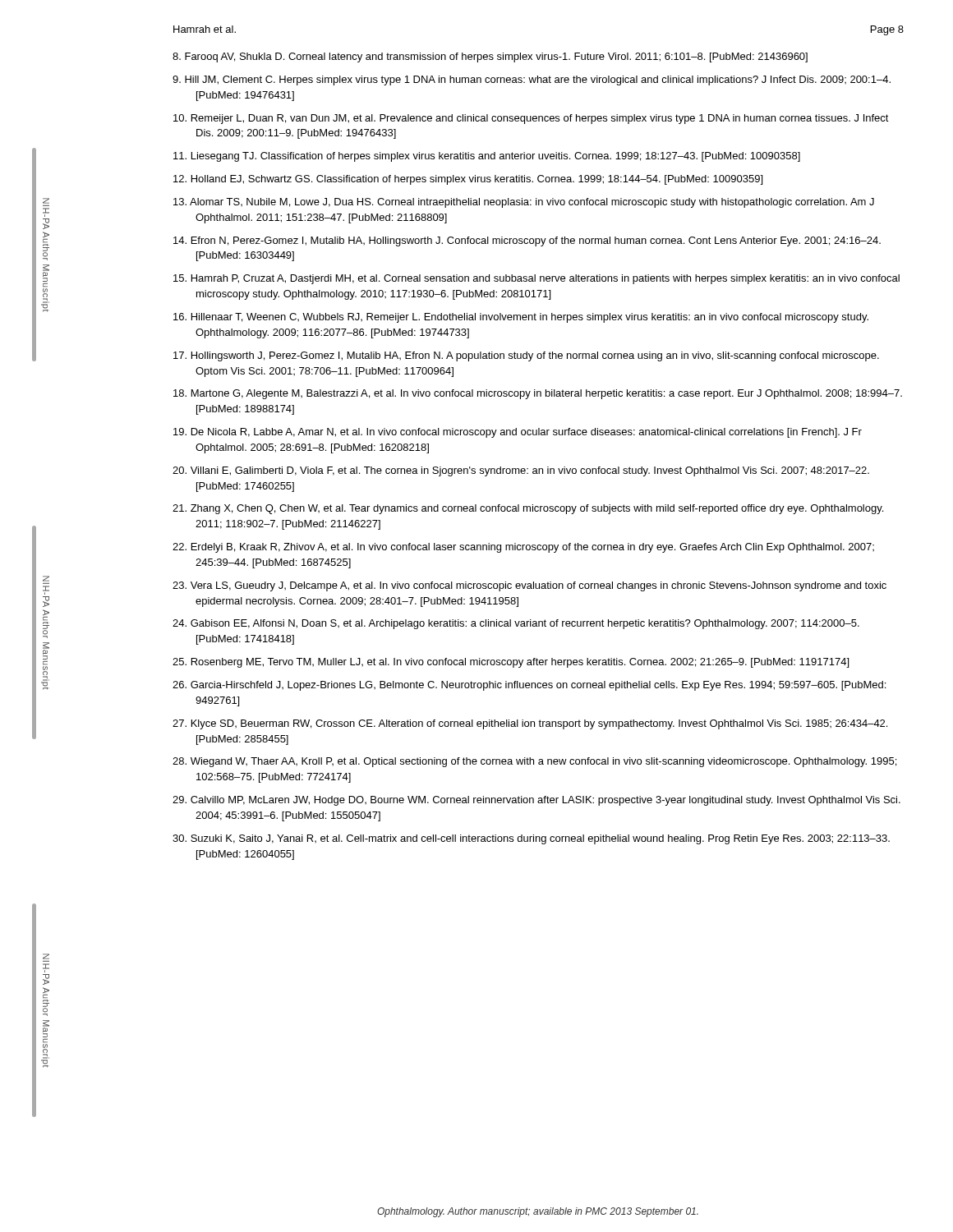Click on the text block starting "24. Gabison EE, Alfonsi N,"
This screenshot has width=953, height=1232.
coord(516,631)
